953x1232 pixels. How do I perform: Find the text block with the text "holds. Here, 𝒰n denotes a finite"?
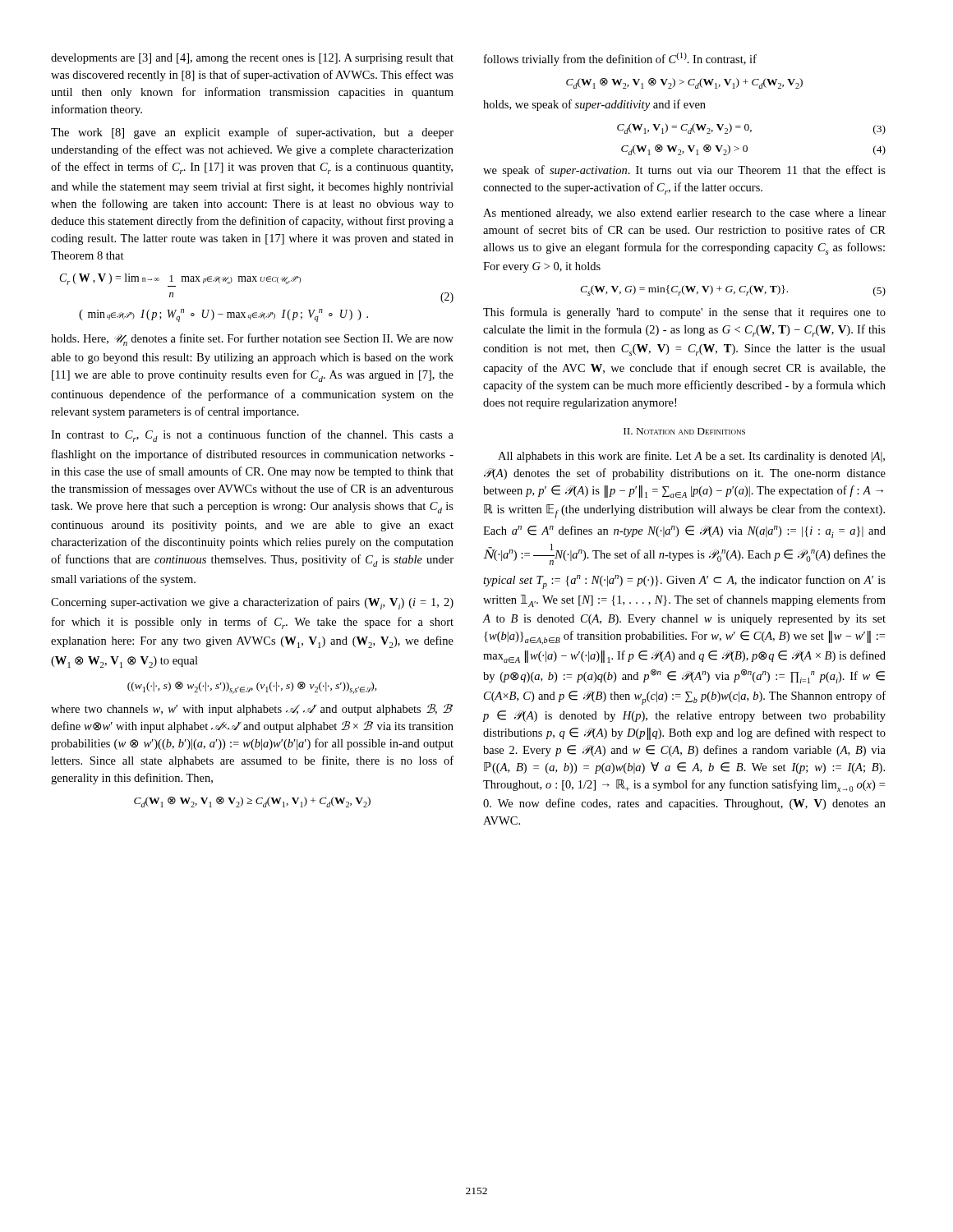[252, 501]
